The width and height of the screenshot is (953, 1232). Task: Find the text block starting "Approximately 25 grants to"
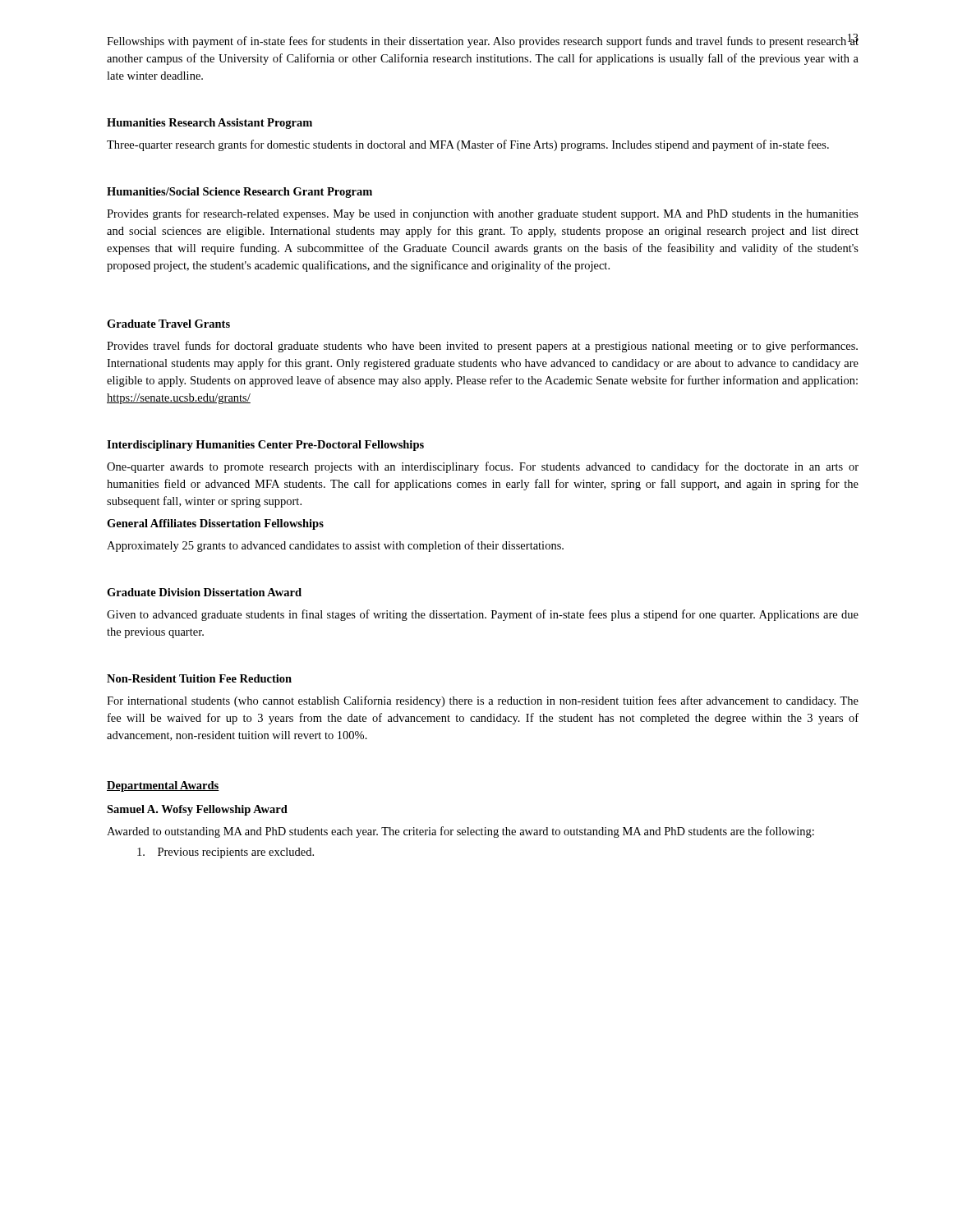pyautogui.click(x=483, y=546)
